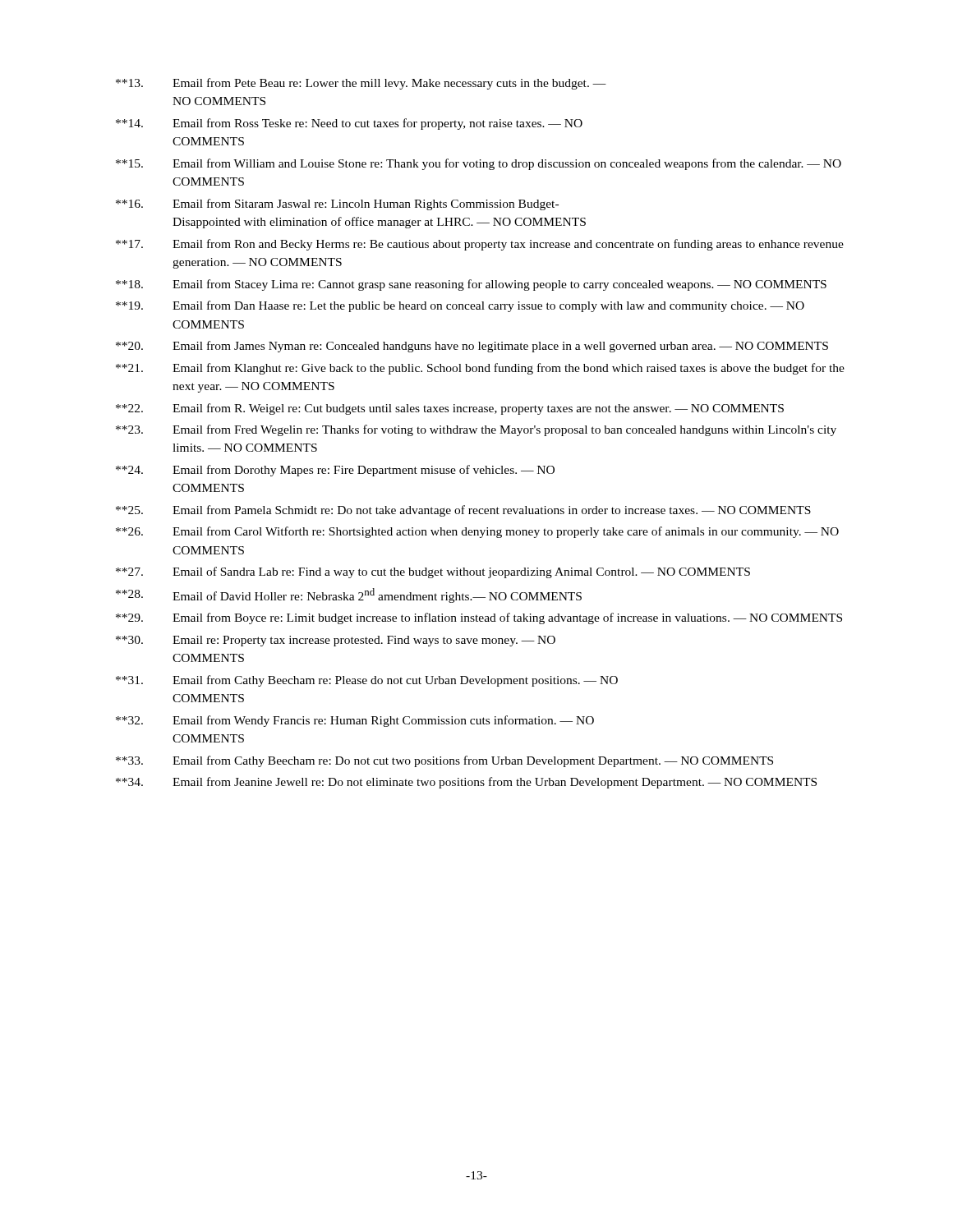Click the passage that begins "**19. Email from"
The image size is (953, 1232).
(485, 315)
